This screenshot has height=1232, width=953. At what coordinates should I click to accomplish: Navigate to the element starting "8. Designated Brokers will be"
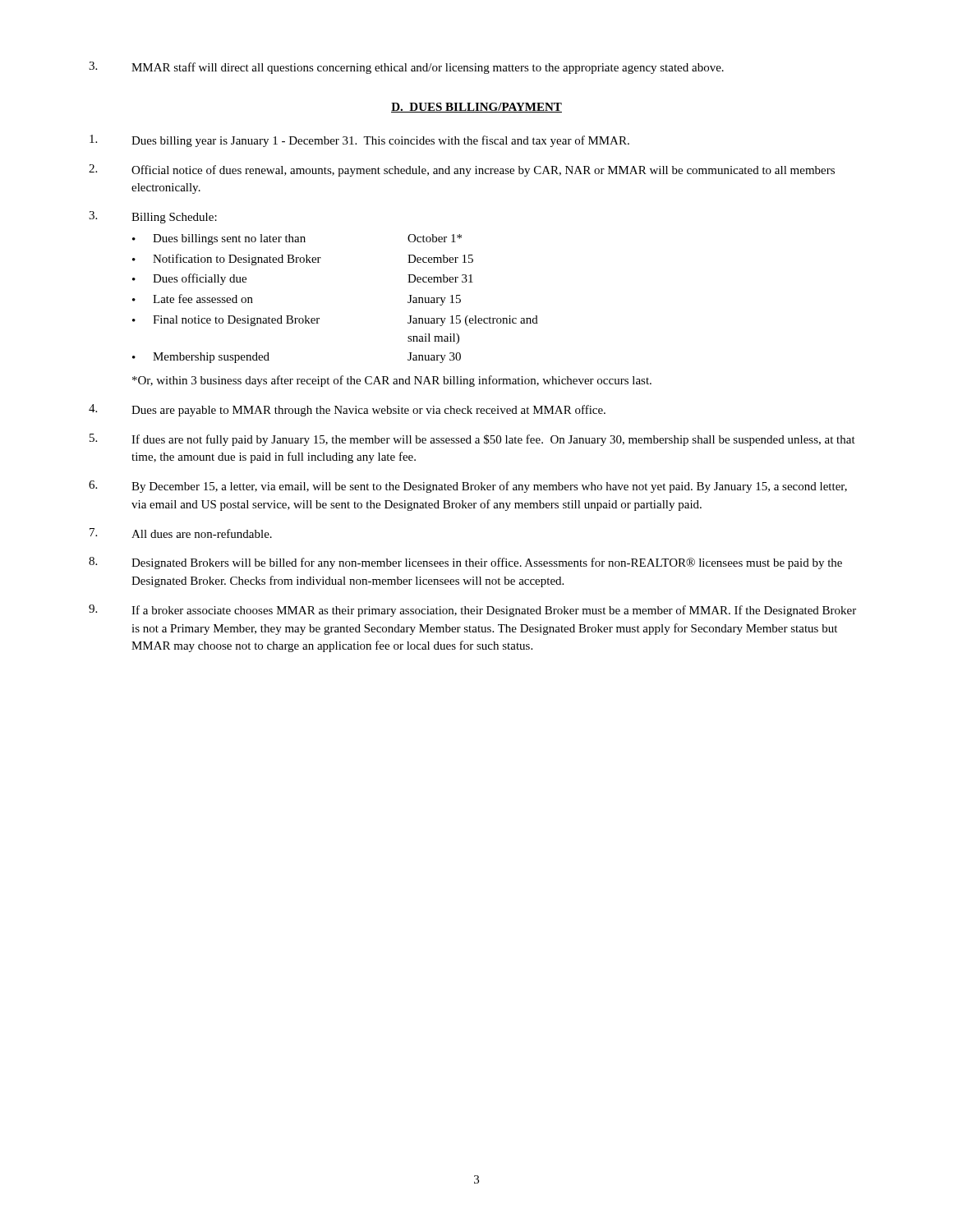tap(476, 573)
